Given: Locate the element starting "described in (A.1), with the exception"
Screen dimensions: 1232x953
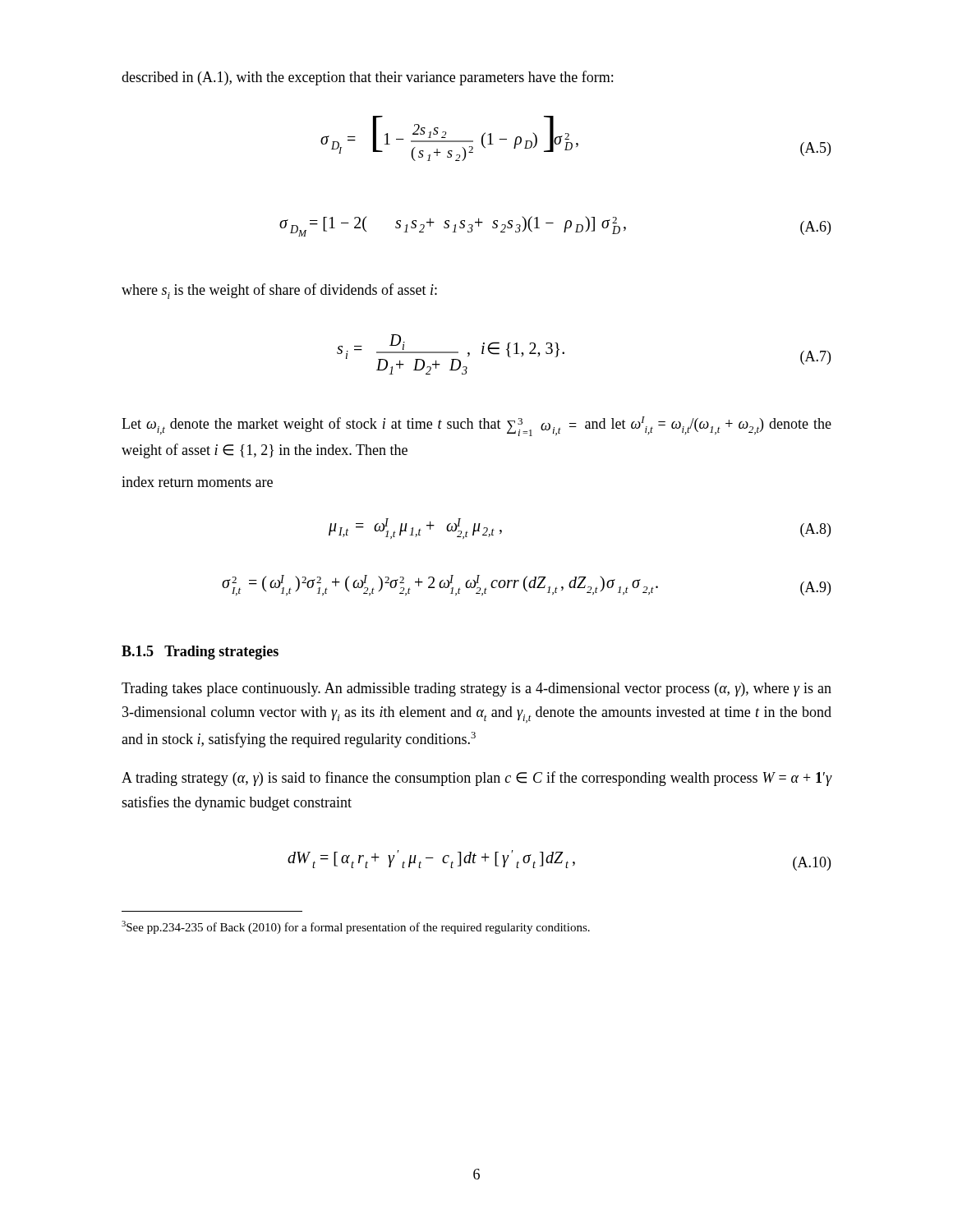Looking at the screenshot, I should pyautogui.click(x=368, y=77).
